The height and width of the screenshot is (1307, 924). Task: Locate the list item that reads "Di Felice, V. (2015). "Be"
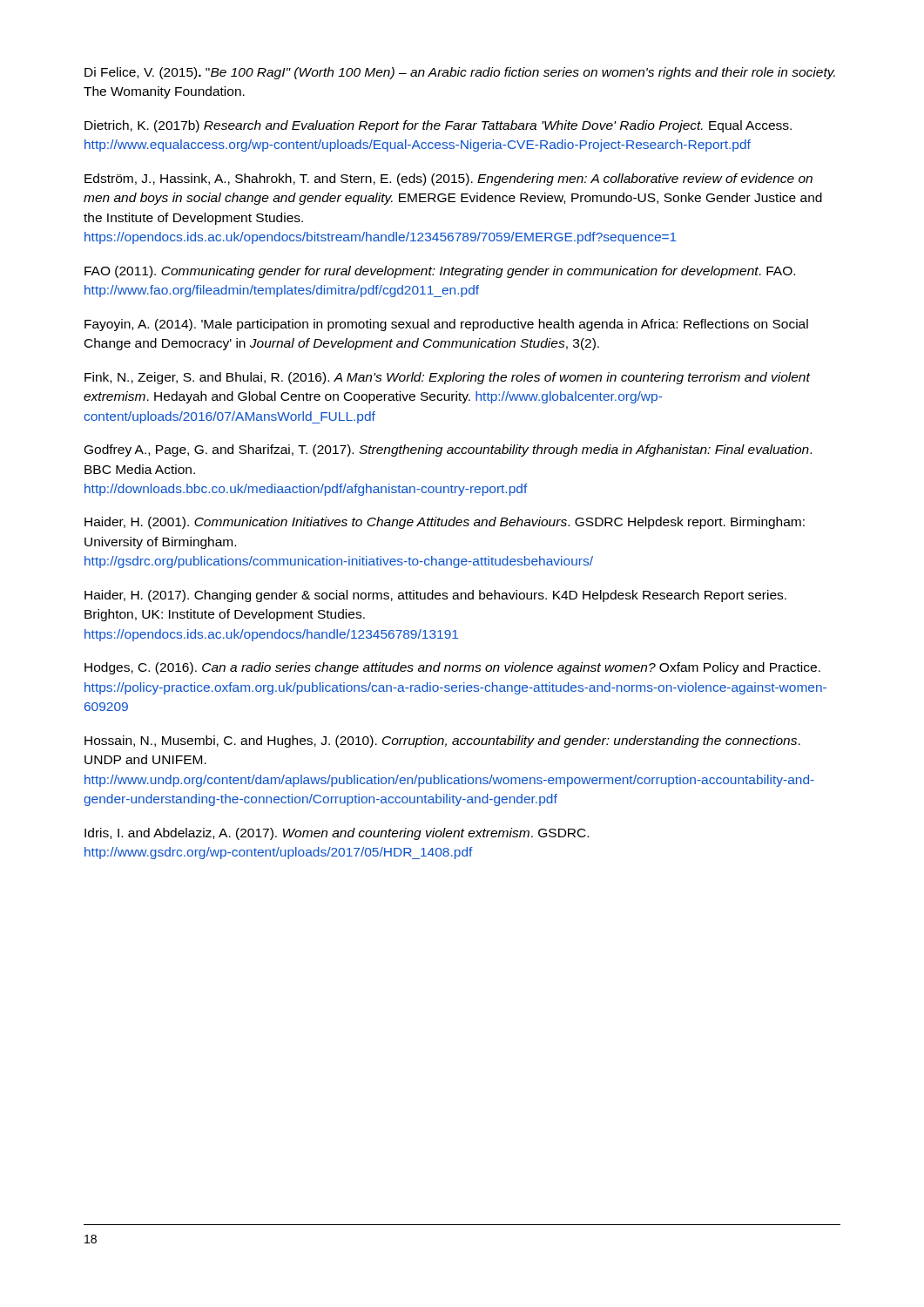coord(460,82)
